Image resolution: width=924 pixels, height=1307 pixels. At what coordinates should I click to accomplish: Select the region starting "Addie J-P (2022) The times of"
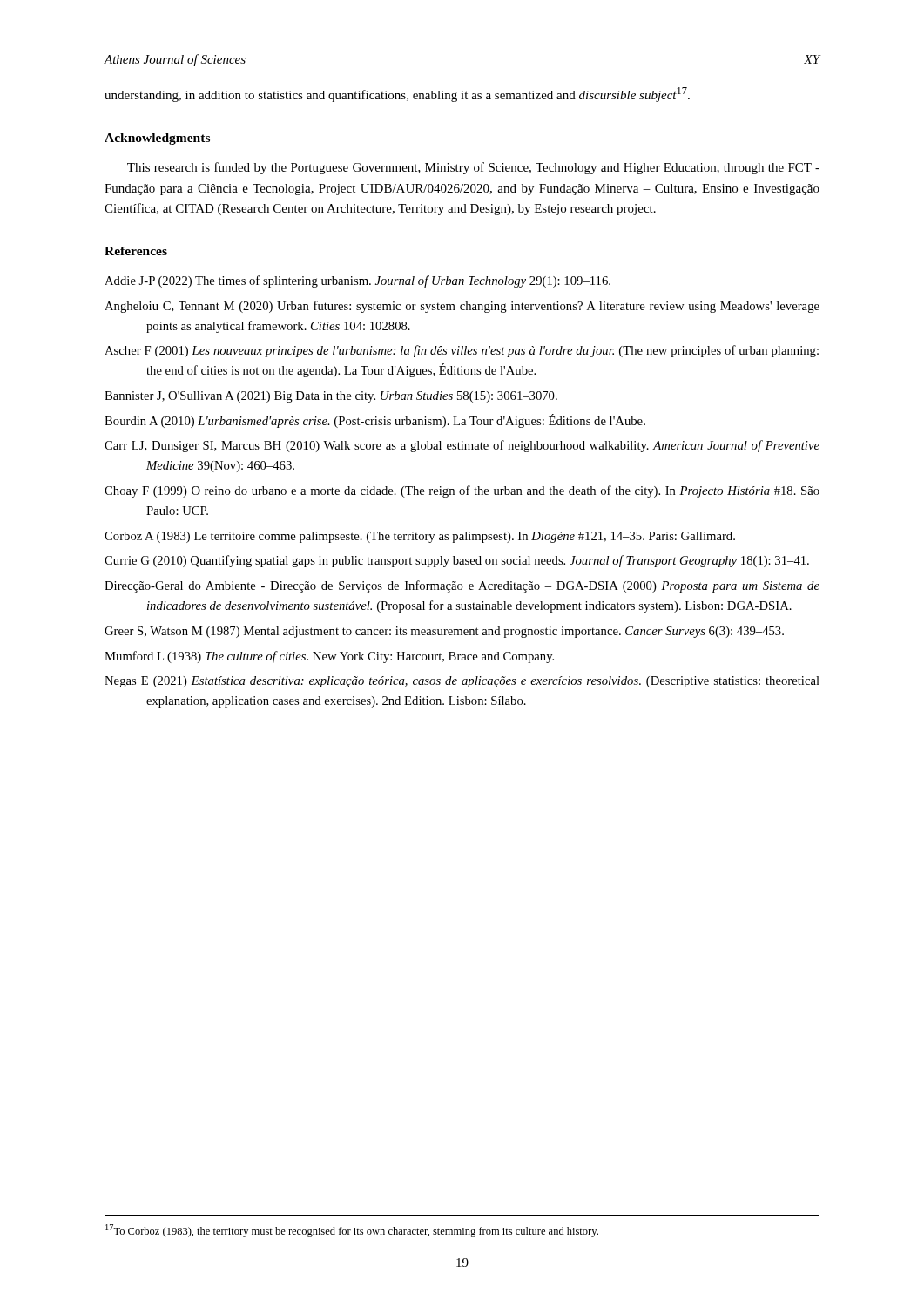coord(358,281)
